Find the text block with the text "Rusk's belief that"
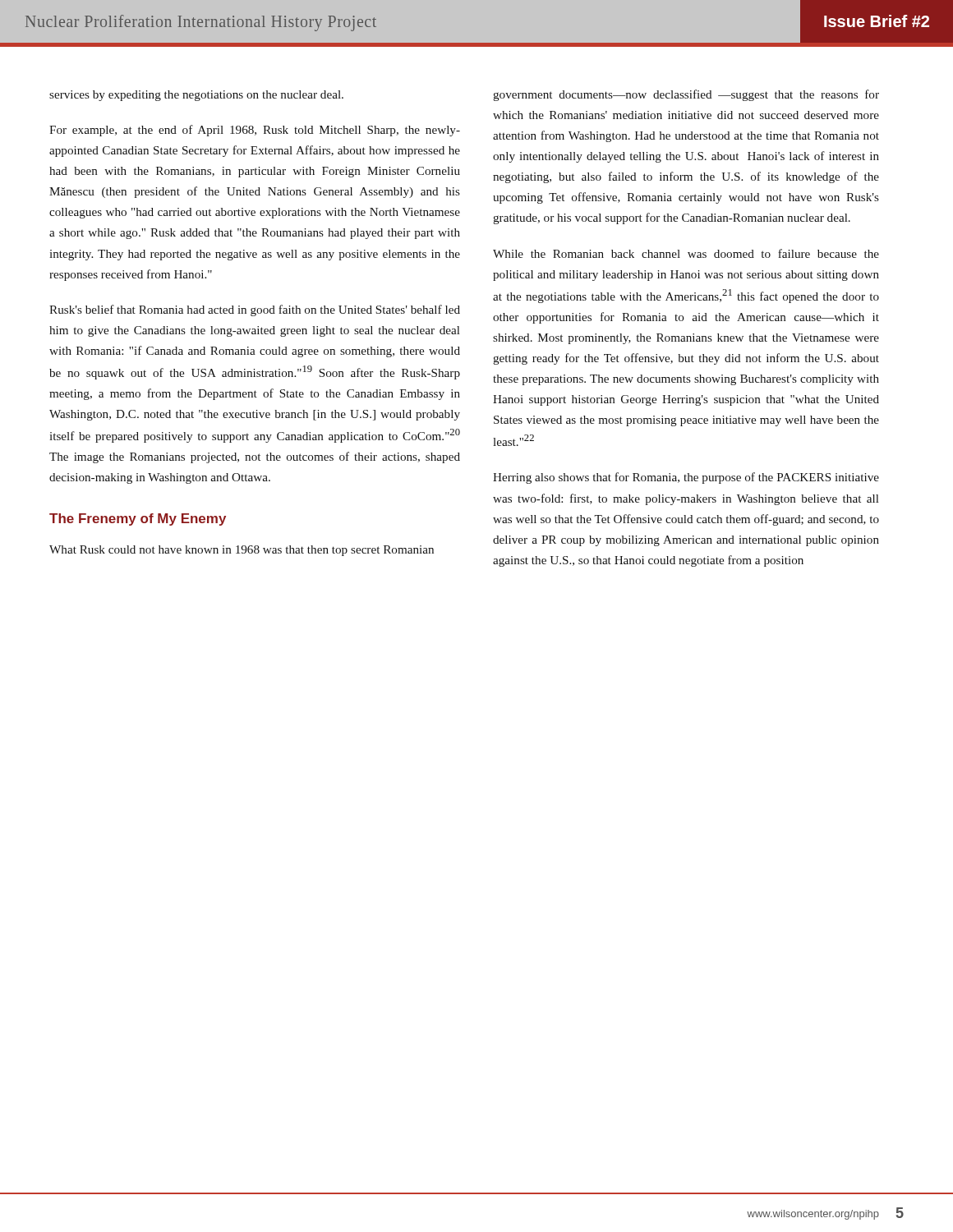The width and height of the screenshot is (953, 1232). coord(255,393)
